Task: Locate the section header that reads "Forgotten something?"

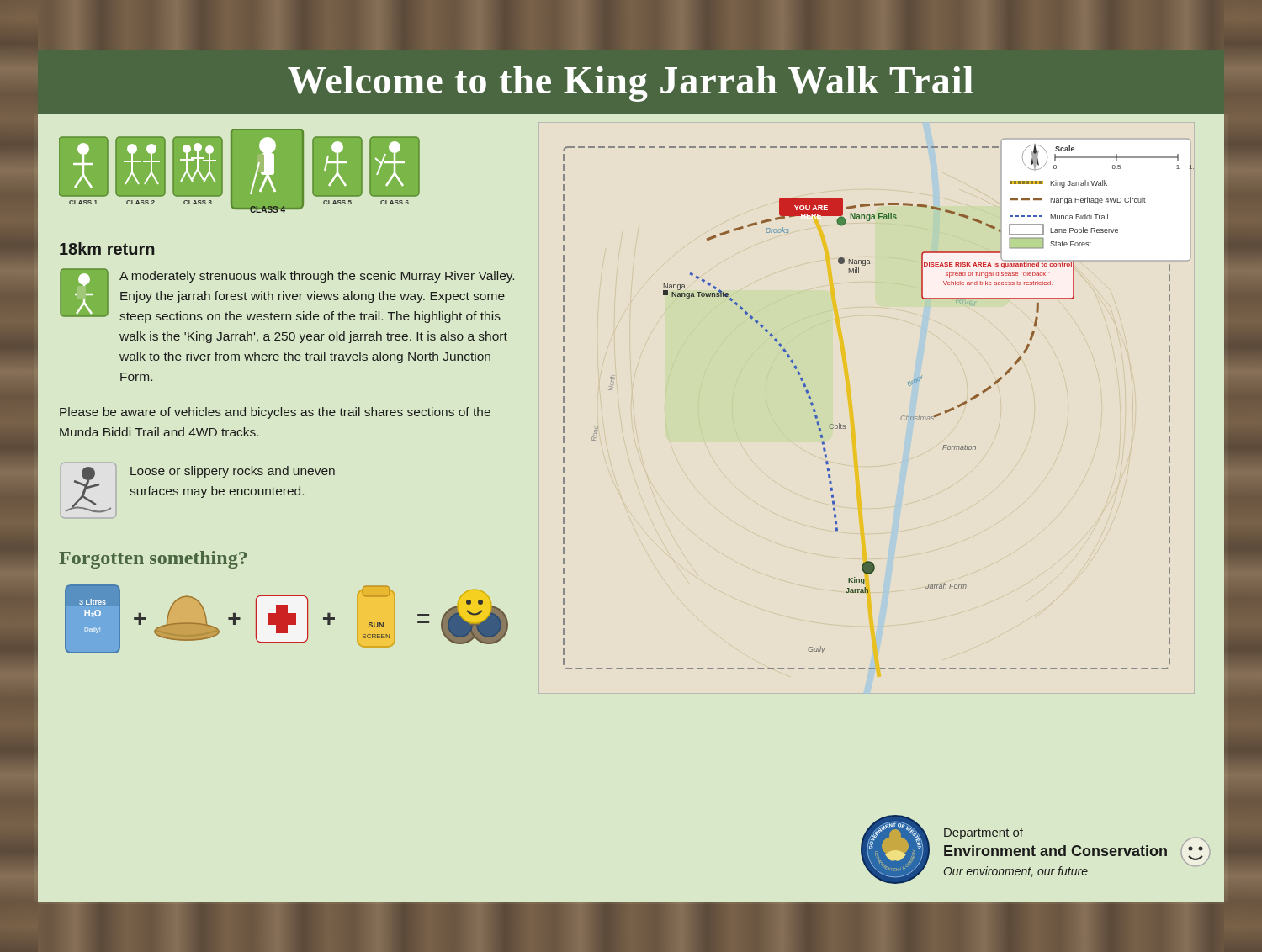Action: [x=153, y=558]
